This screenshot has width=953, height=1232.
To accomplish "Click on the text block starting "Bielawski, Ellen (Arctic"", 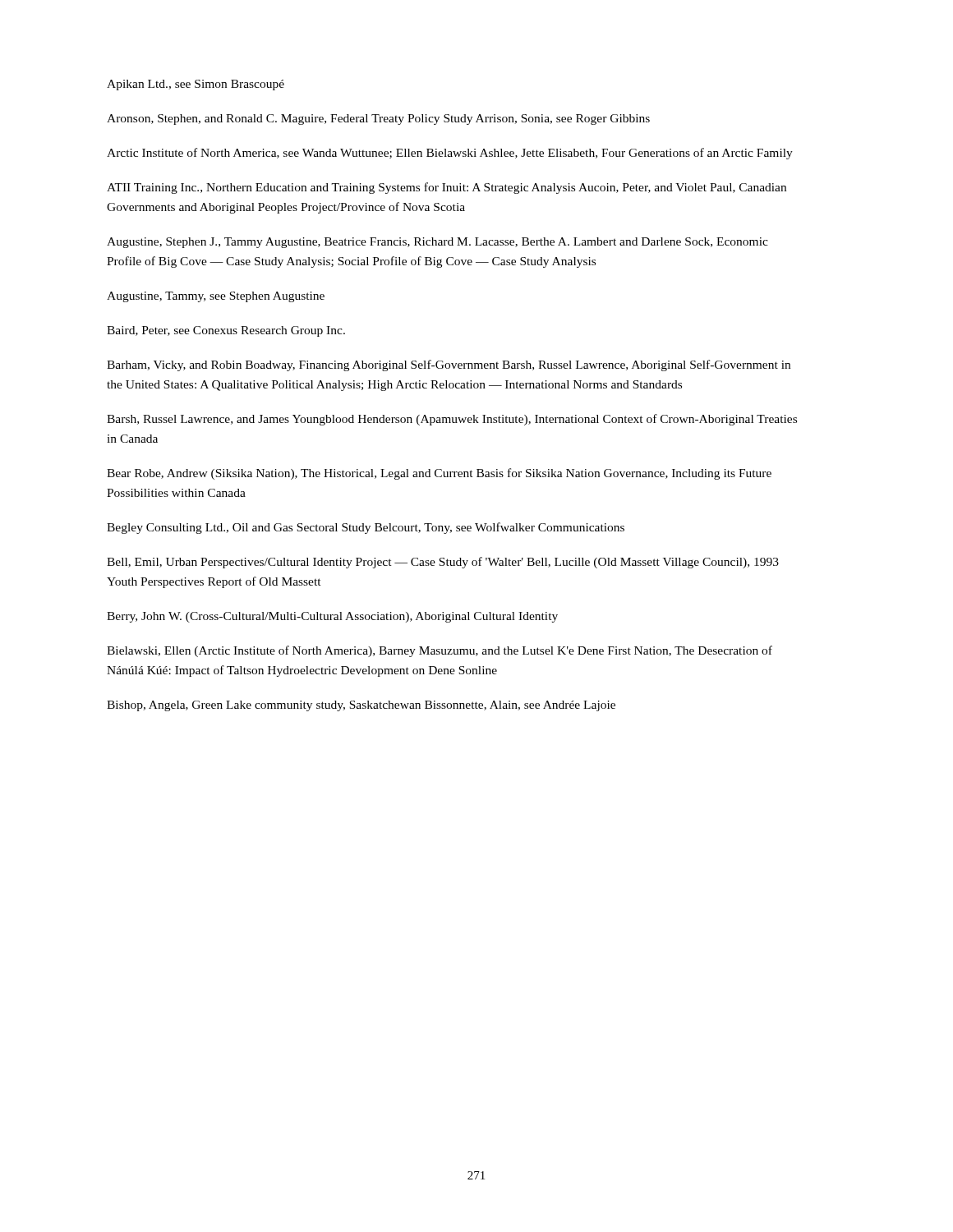I will click(x=440, y=660).
